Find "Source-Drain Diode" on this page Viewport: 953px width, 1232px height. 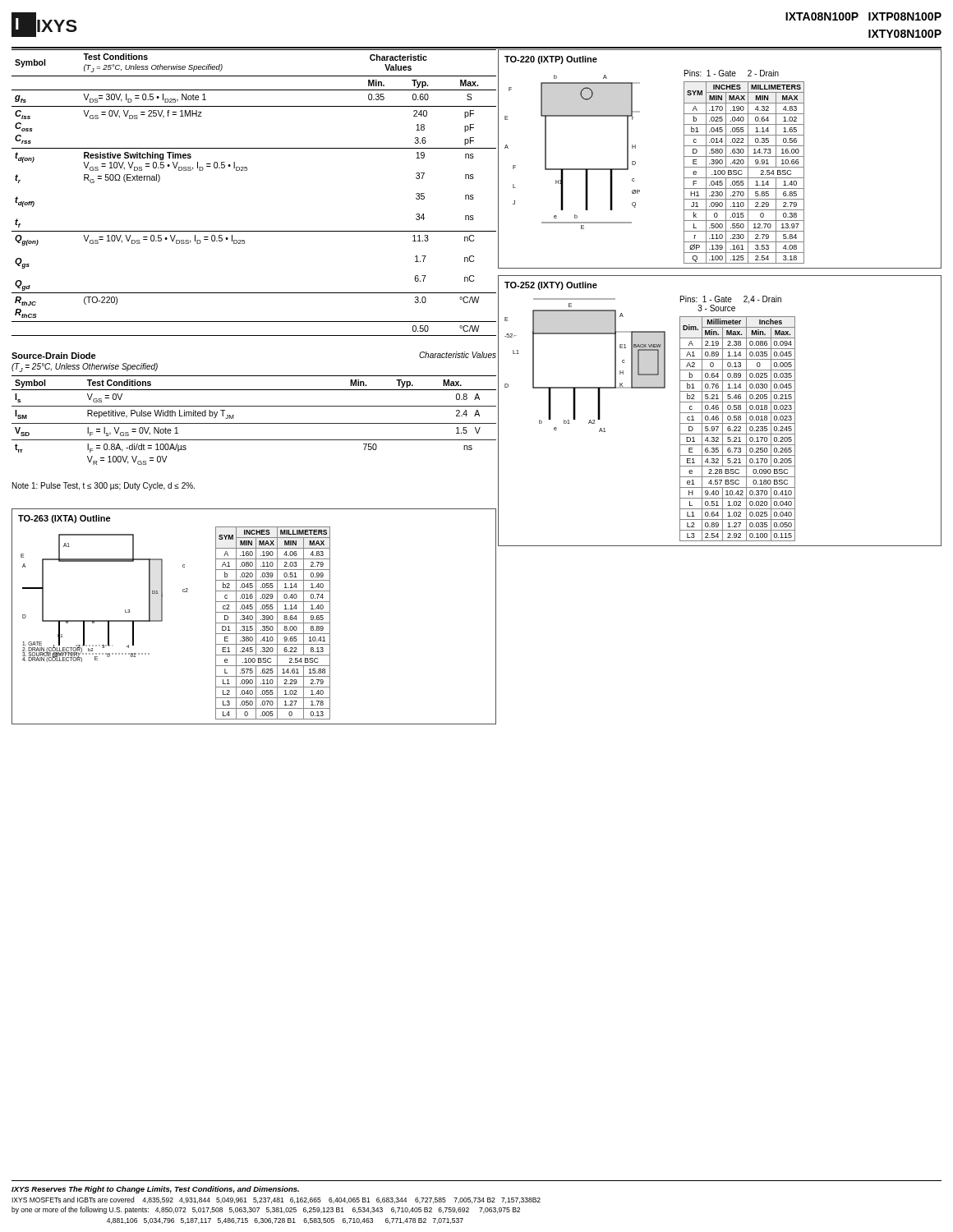tap(54, 356)
